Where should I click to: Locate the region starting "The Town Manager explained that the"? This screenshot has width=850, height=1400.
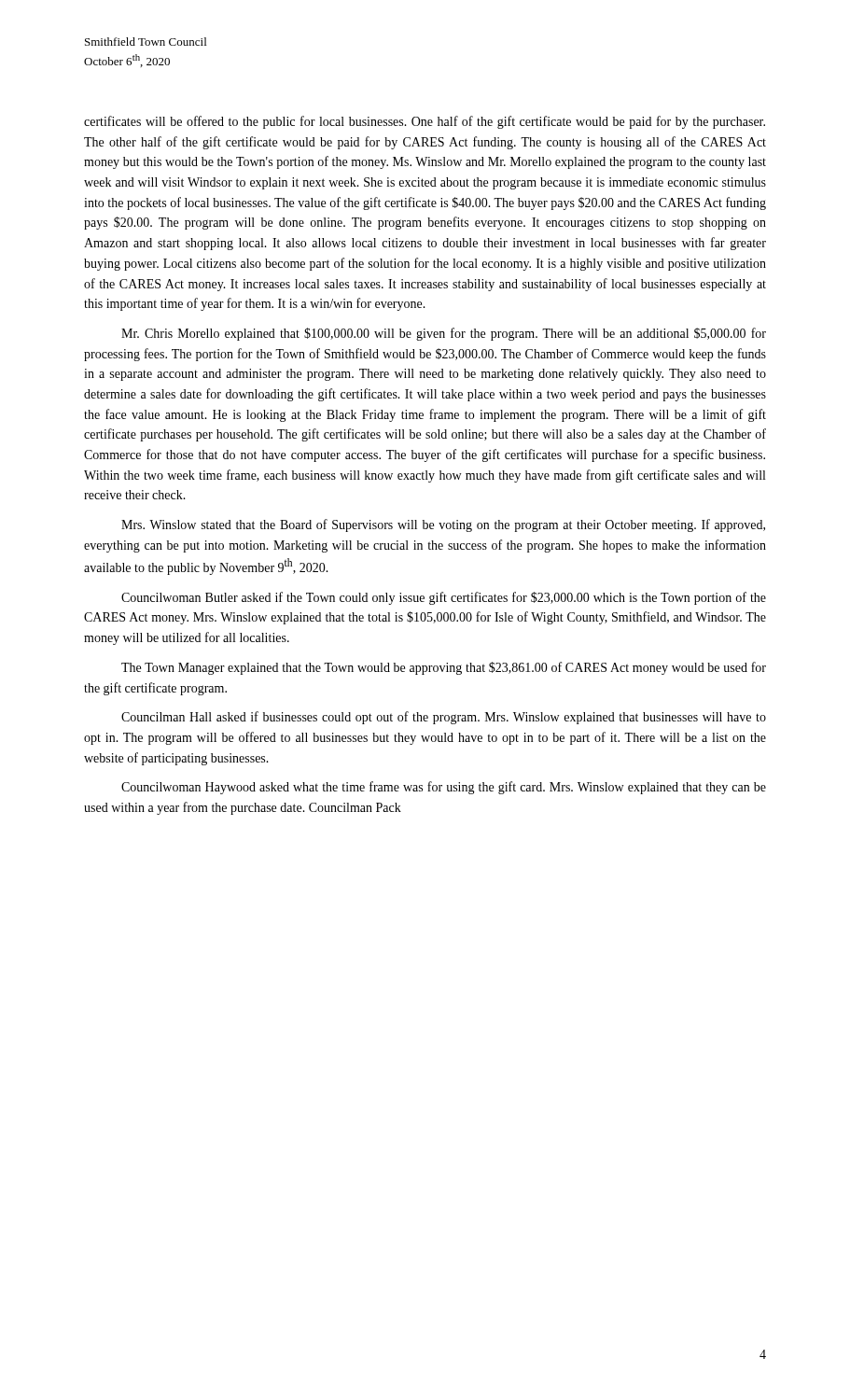pos(425,678)
